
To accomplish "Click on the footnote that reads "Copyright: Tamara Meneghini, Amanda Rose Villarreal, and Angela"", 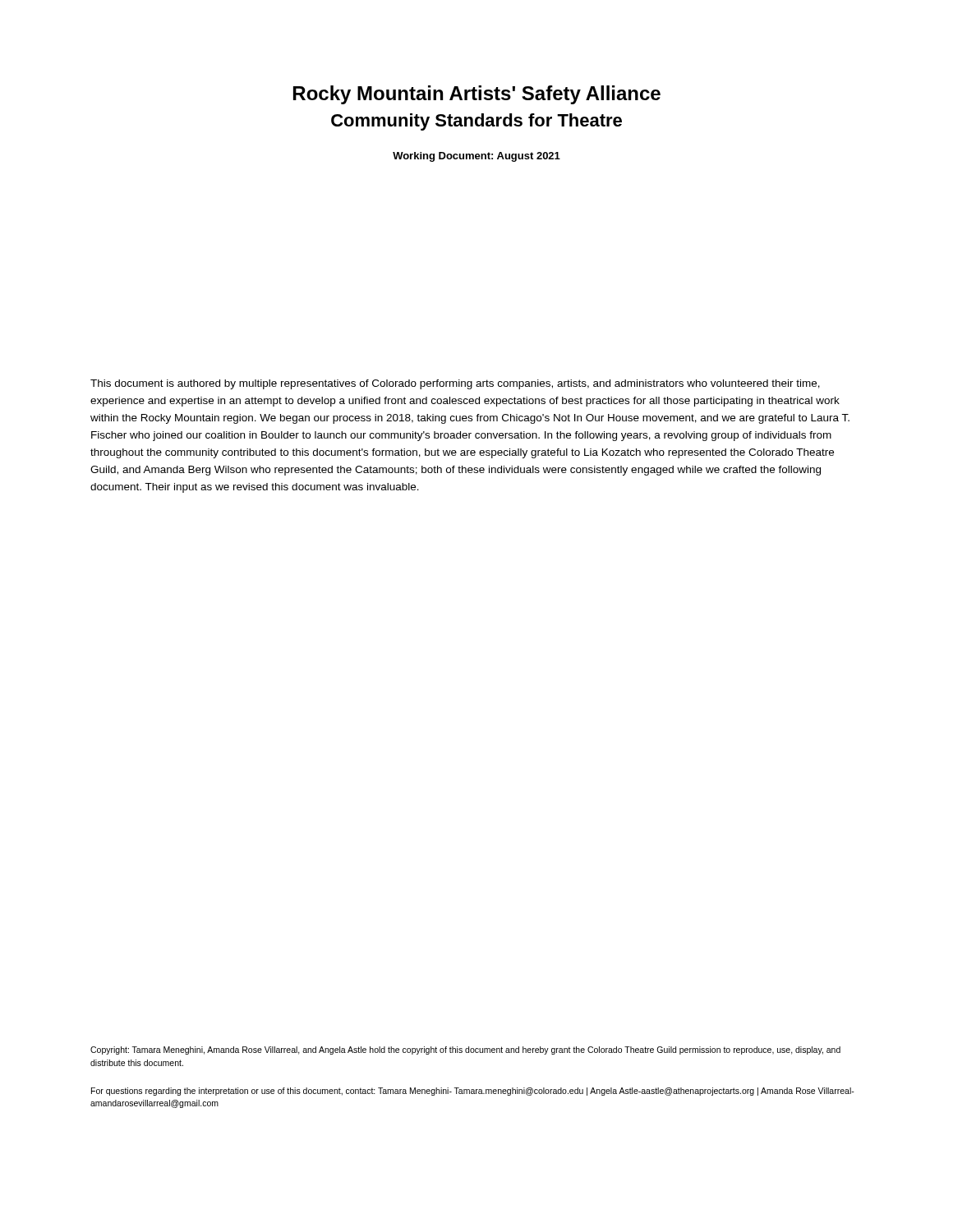I will click(x=476, y=1057).
